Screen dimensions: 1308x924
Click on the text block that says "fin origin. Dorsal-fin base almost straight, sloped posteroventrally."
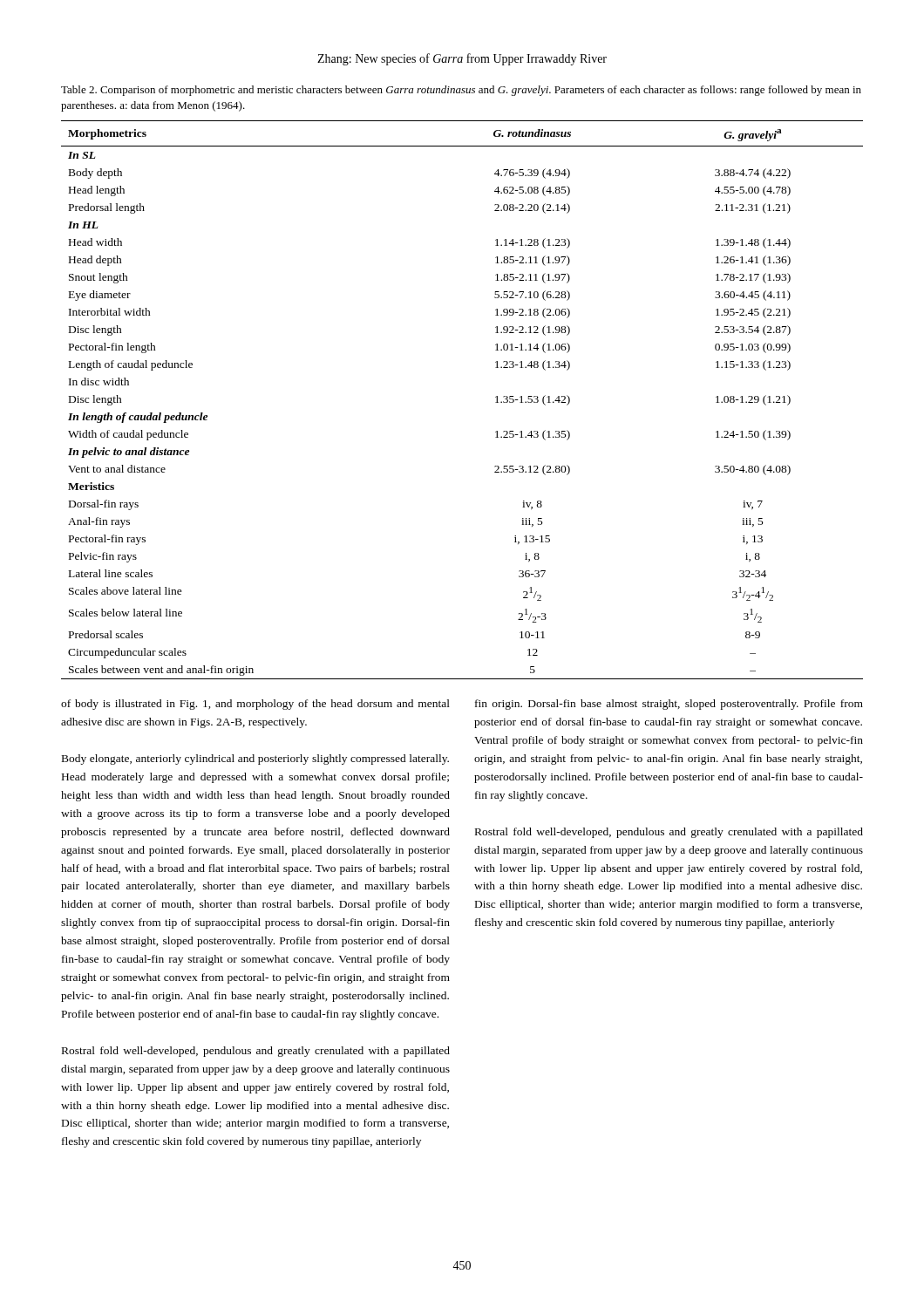(669, 749)
